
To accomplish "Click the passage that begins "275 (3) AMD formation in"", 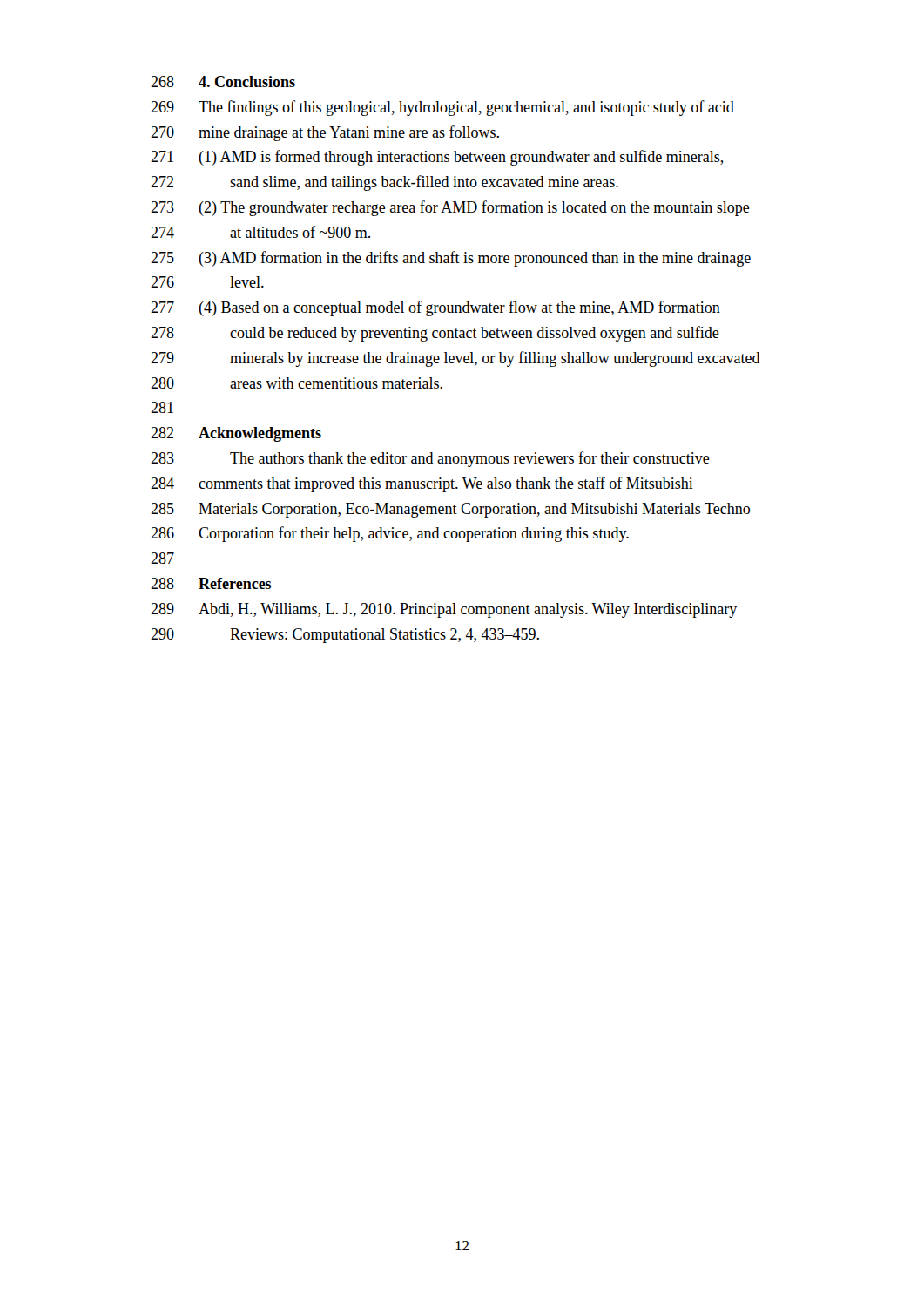I will (462, 258).
